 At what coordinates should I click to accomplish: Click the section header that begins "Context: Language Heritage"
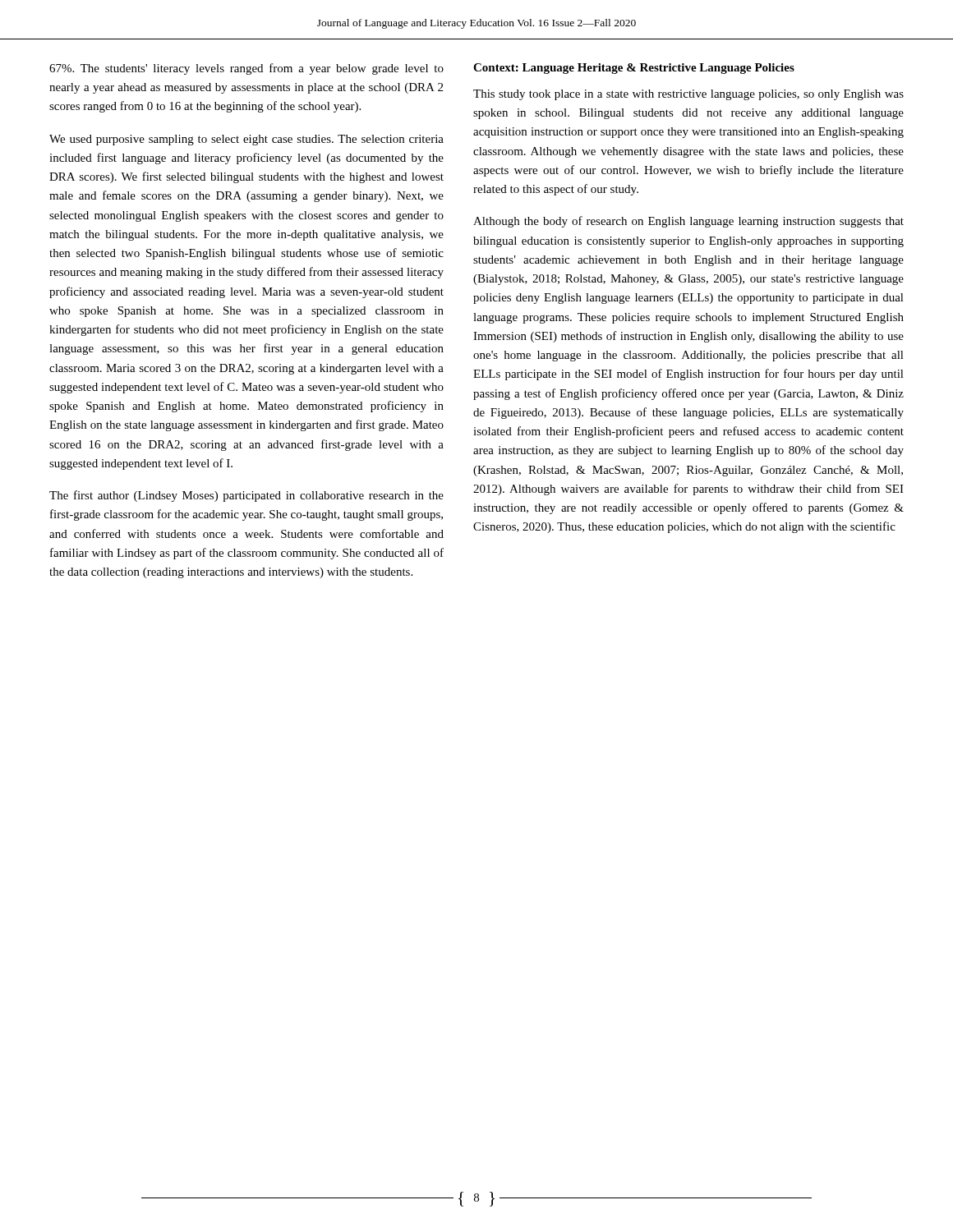pos(634,67)
